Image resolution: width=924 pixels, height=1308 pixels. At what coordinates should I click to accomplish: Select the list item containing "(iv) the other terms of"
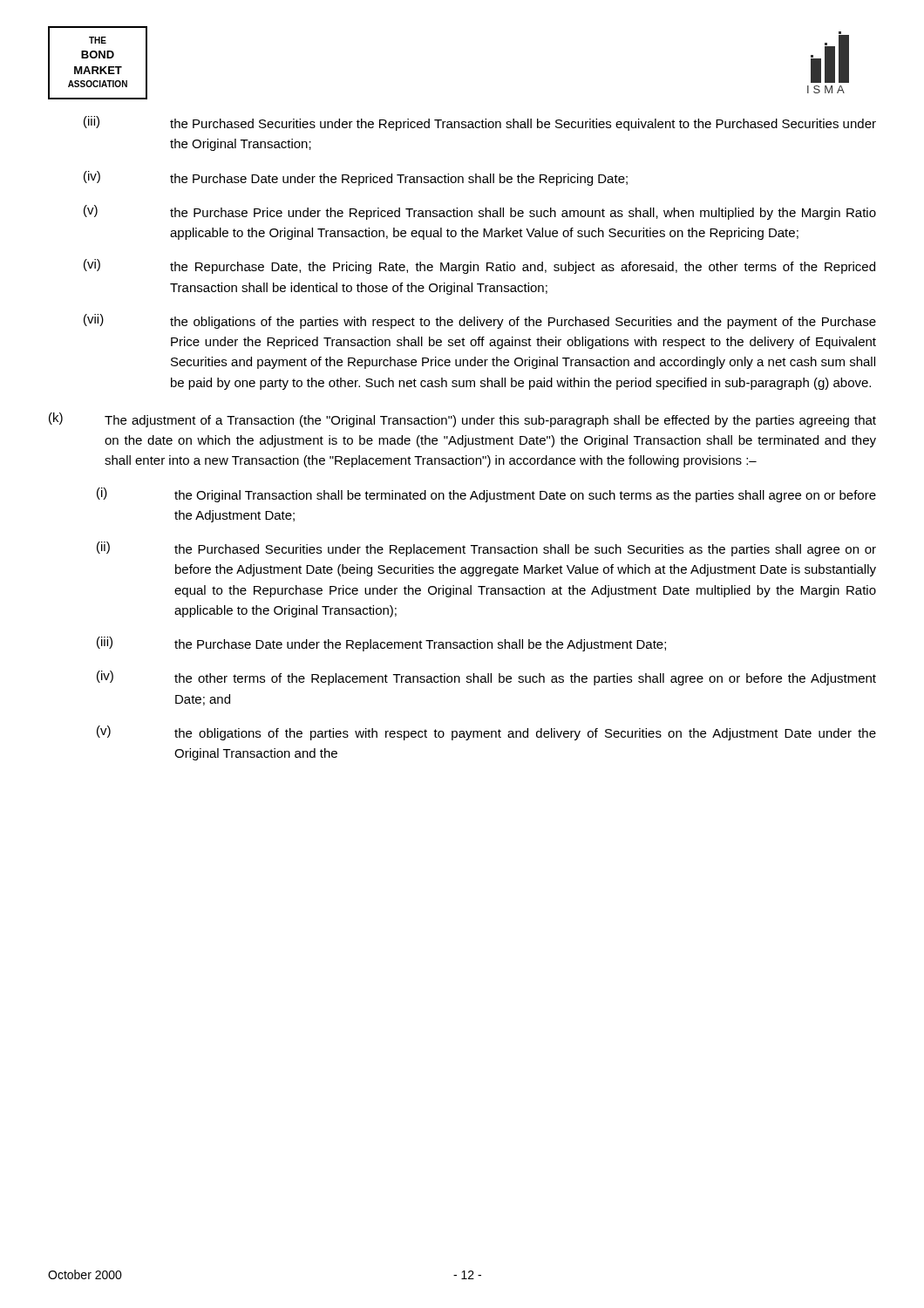pyautogui.click(x=462, y=688)
